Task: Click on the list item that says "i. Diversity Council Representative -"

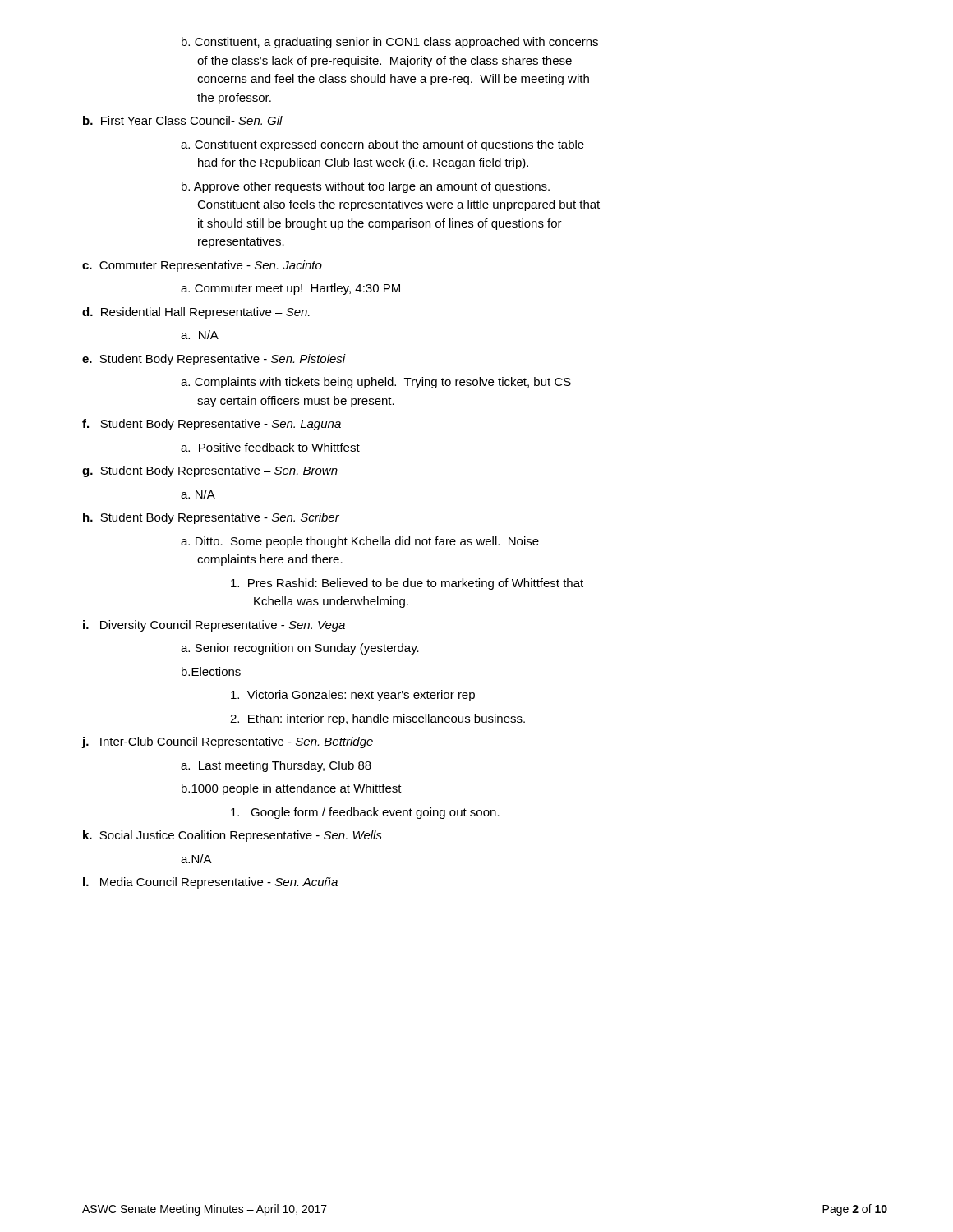Action: pos(214,624)
